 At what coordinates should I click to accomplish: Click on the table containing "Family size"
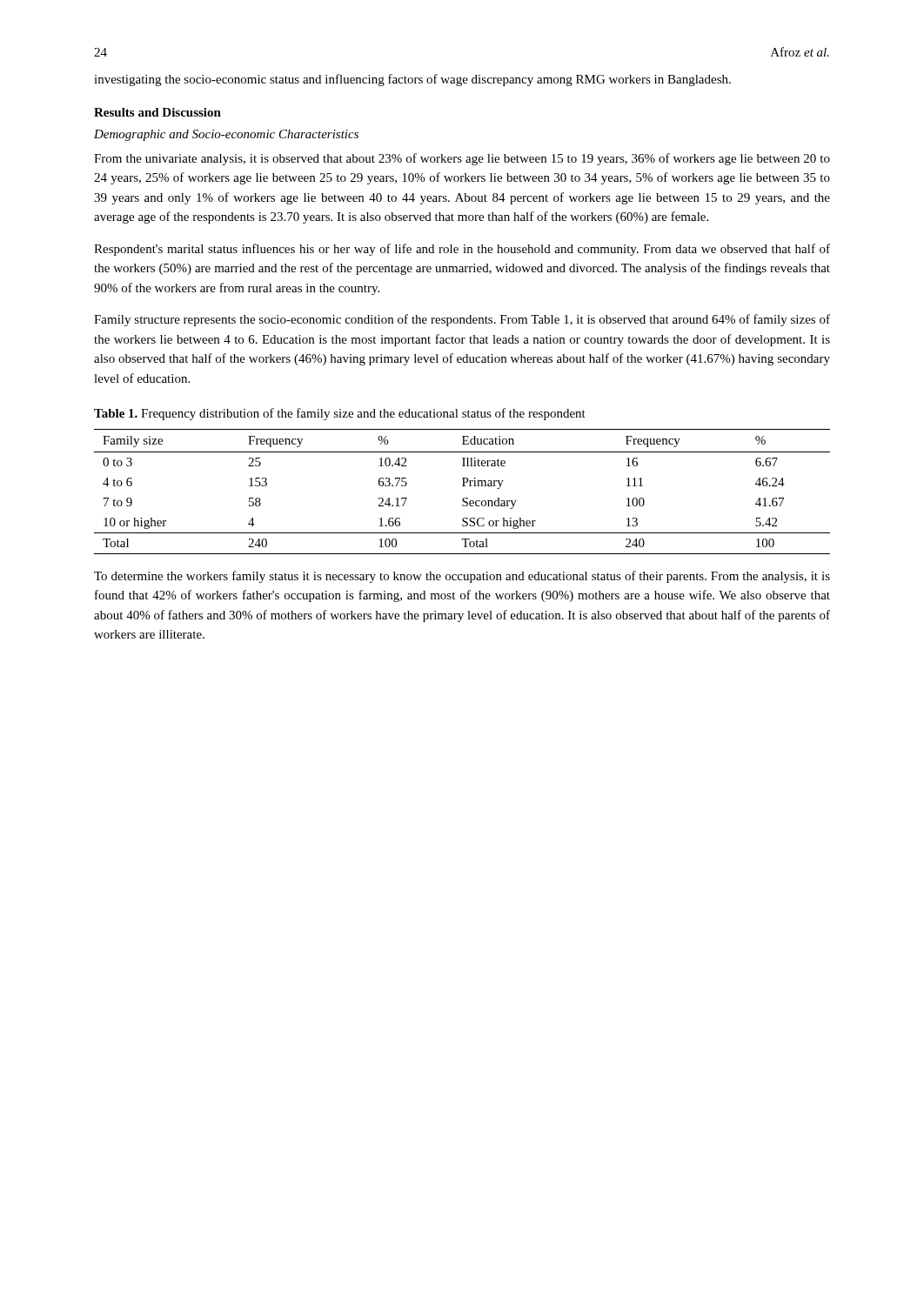pyautogui.click(x=462, y=491)
